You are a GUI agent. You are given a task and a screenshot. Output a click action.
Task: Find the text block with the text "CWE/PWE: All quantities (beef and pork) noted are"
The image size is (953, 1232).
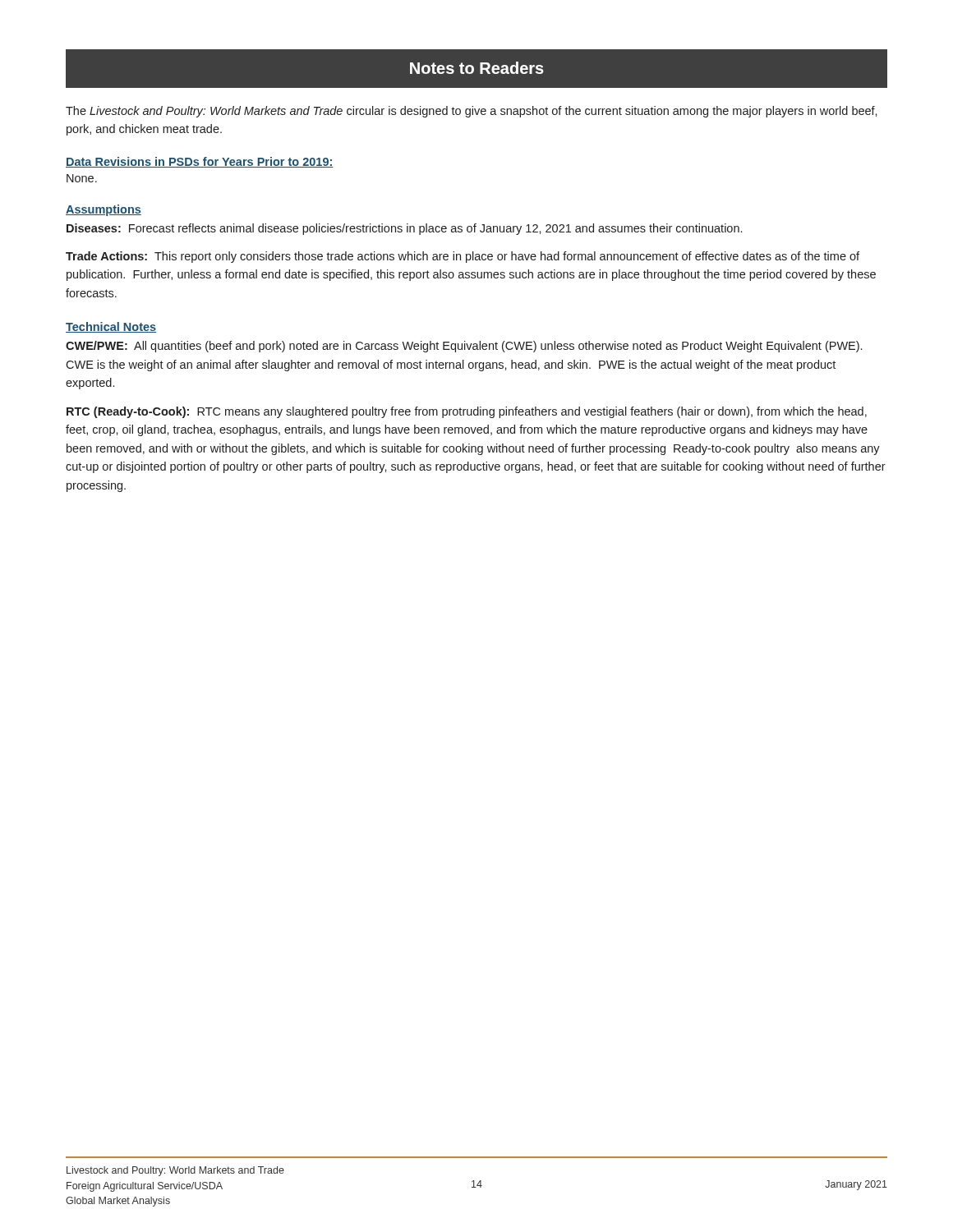click(466, 365)
